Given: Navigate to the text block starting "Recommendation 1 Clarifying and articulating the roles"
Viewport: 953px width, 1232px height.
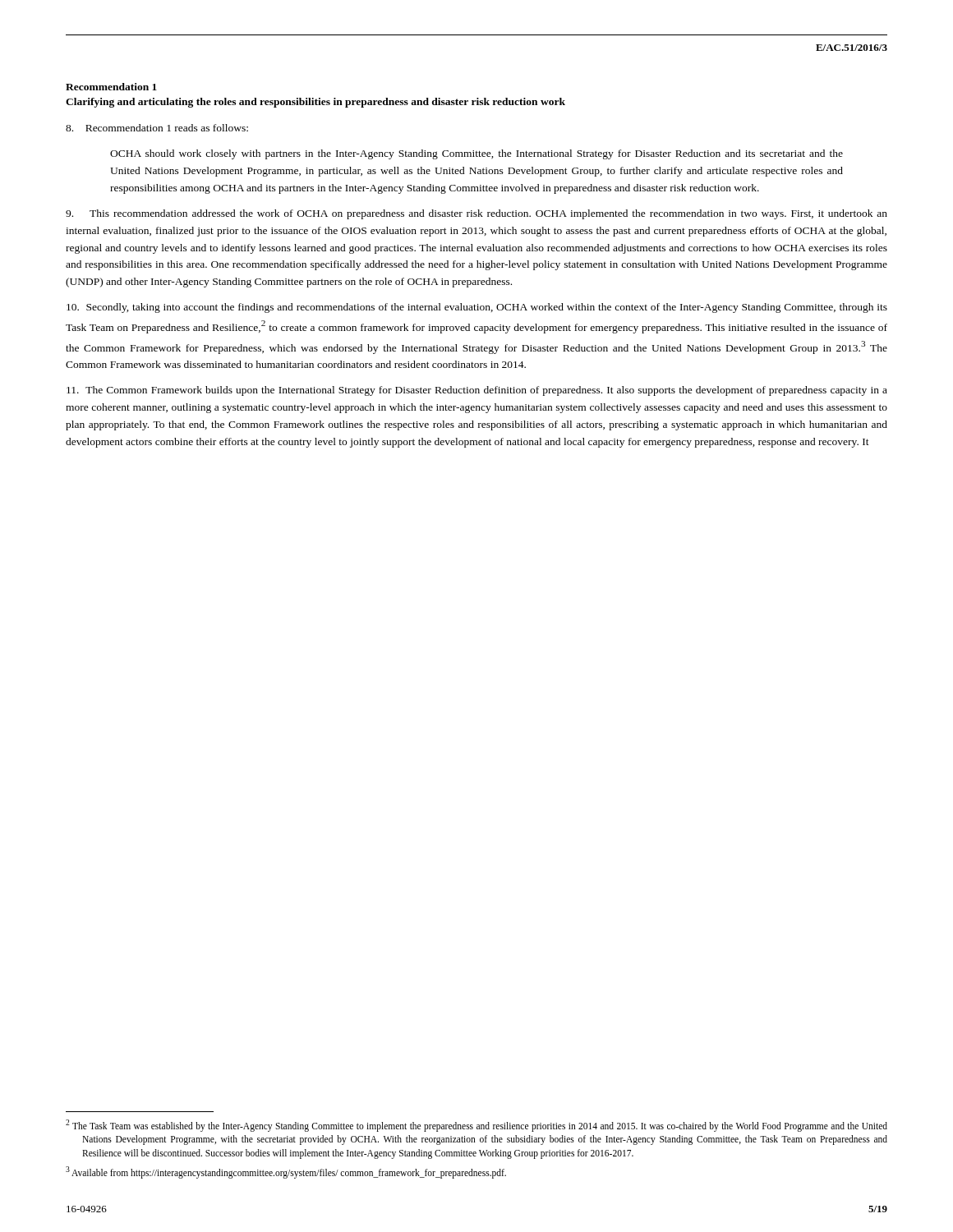Looking at the screenshot, I should point(476,94).
